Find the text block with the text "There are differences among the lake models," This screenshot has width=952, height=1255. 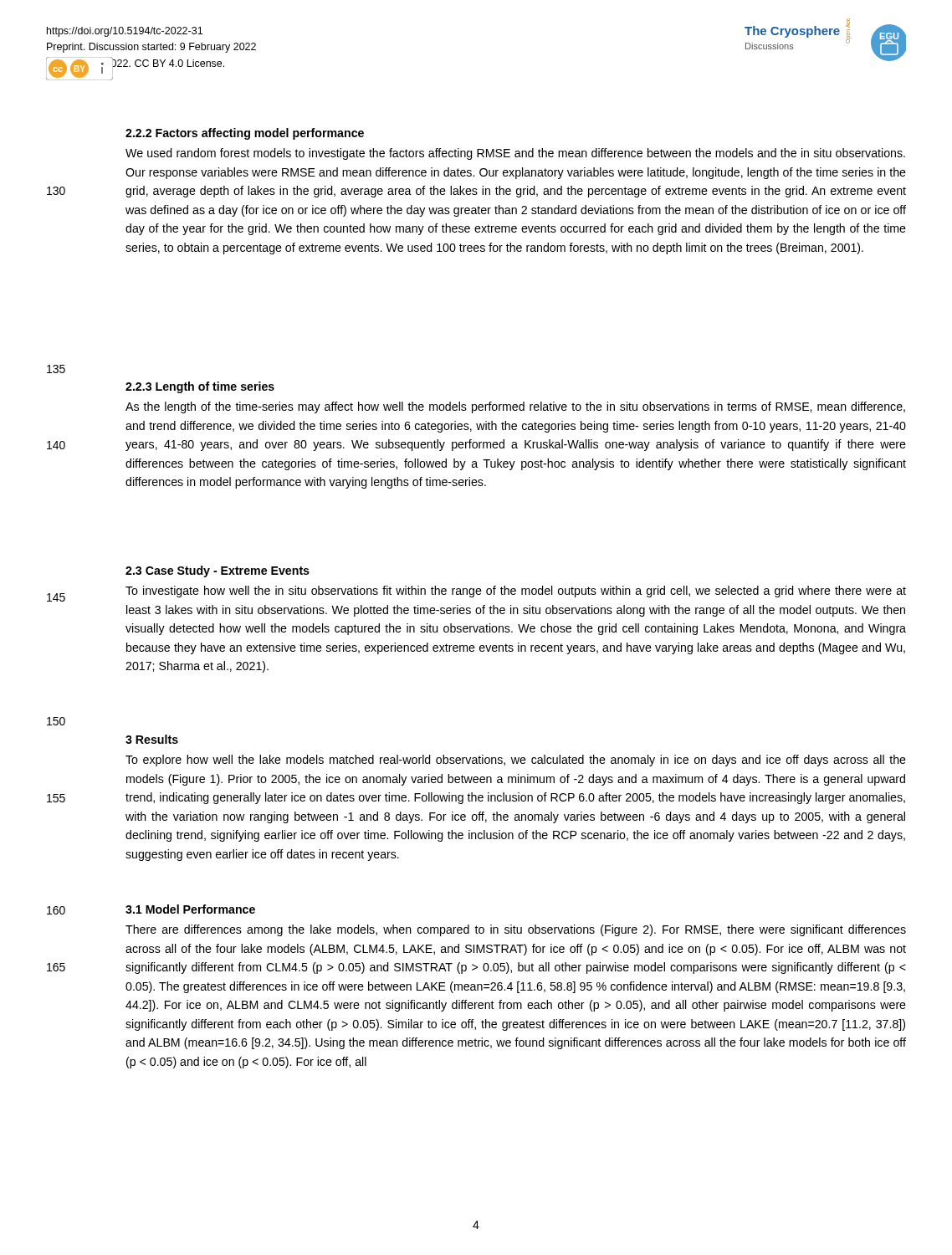coord(516,995)
